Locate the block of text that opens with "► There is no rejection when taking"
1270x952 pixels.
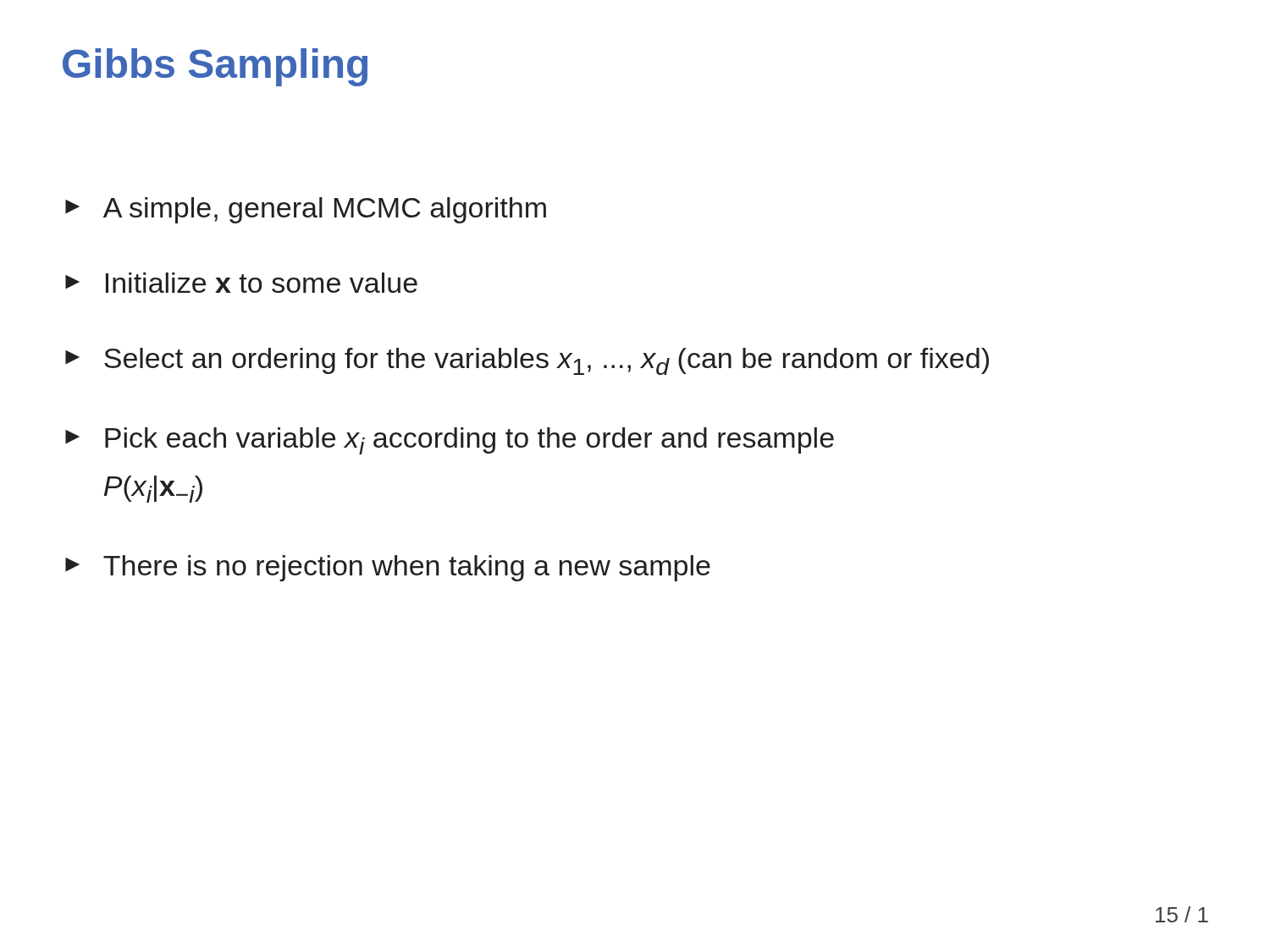[635, 566]
